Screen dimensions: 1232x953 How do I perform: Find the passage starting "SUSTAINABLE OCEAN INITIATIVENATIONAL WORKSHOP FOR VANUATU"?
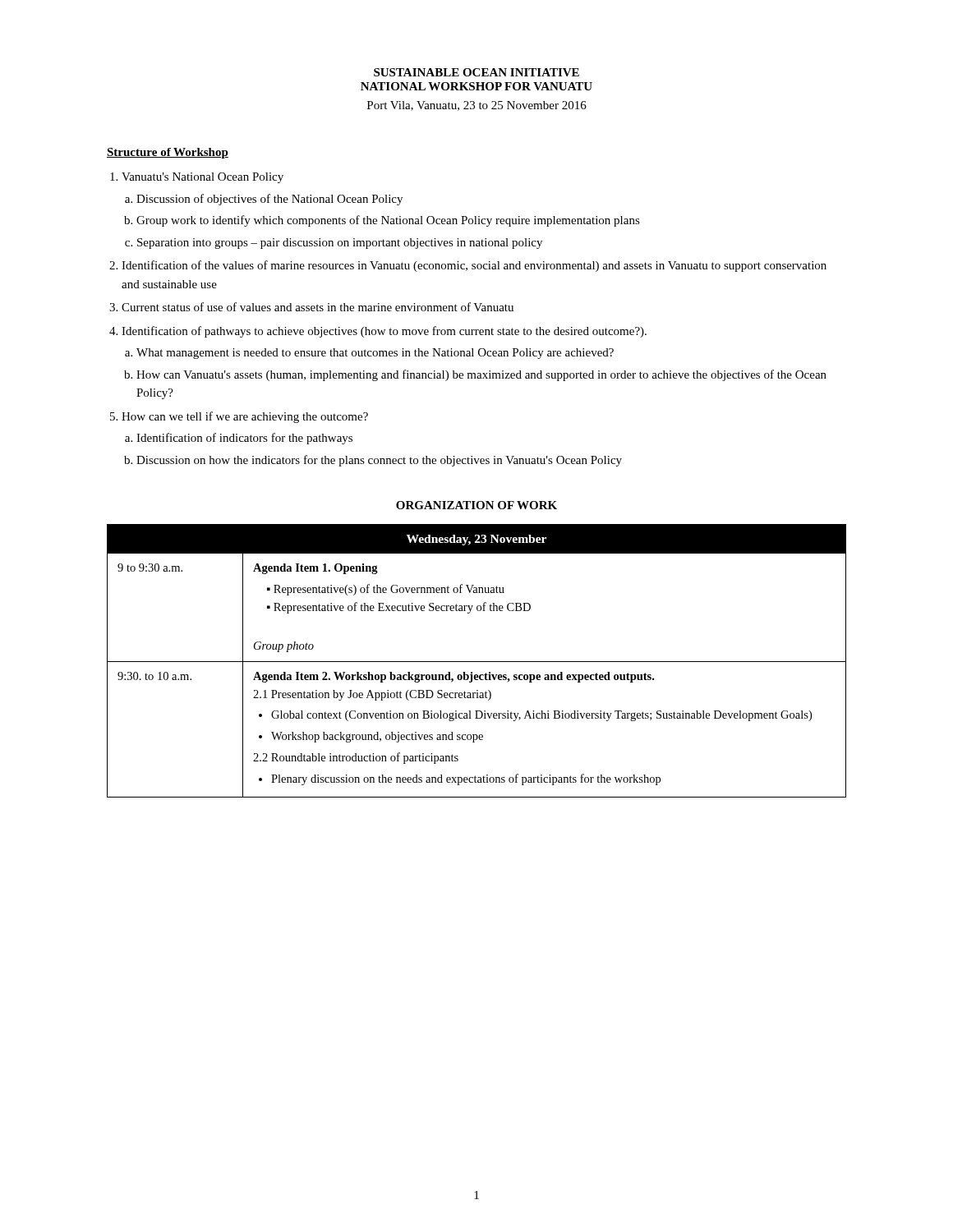click(476, 79)
